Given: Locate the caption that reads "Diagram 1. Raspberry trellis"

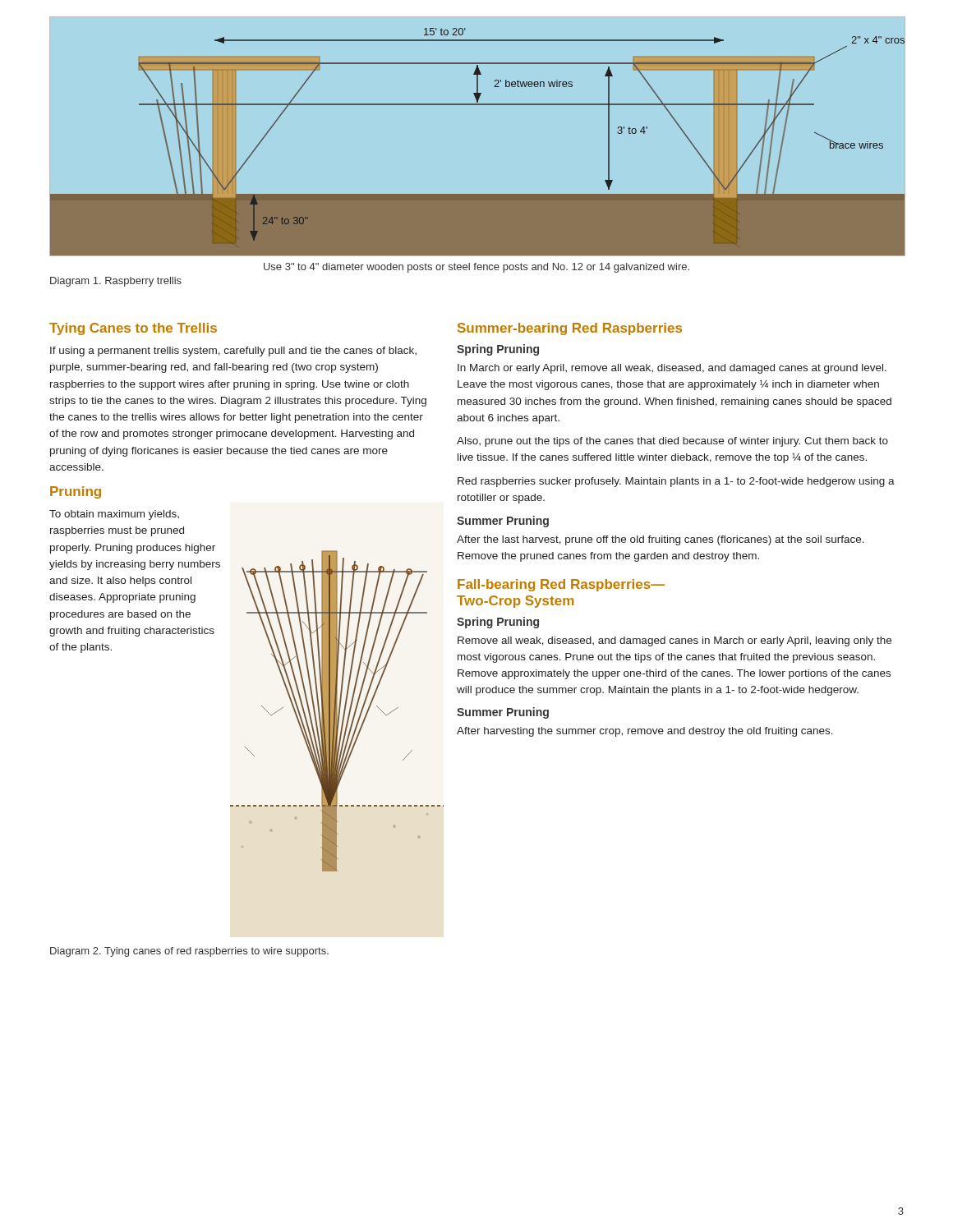Looking at the screenshot, I should pos(115,281).
